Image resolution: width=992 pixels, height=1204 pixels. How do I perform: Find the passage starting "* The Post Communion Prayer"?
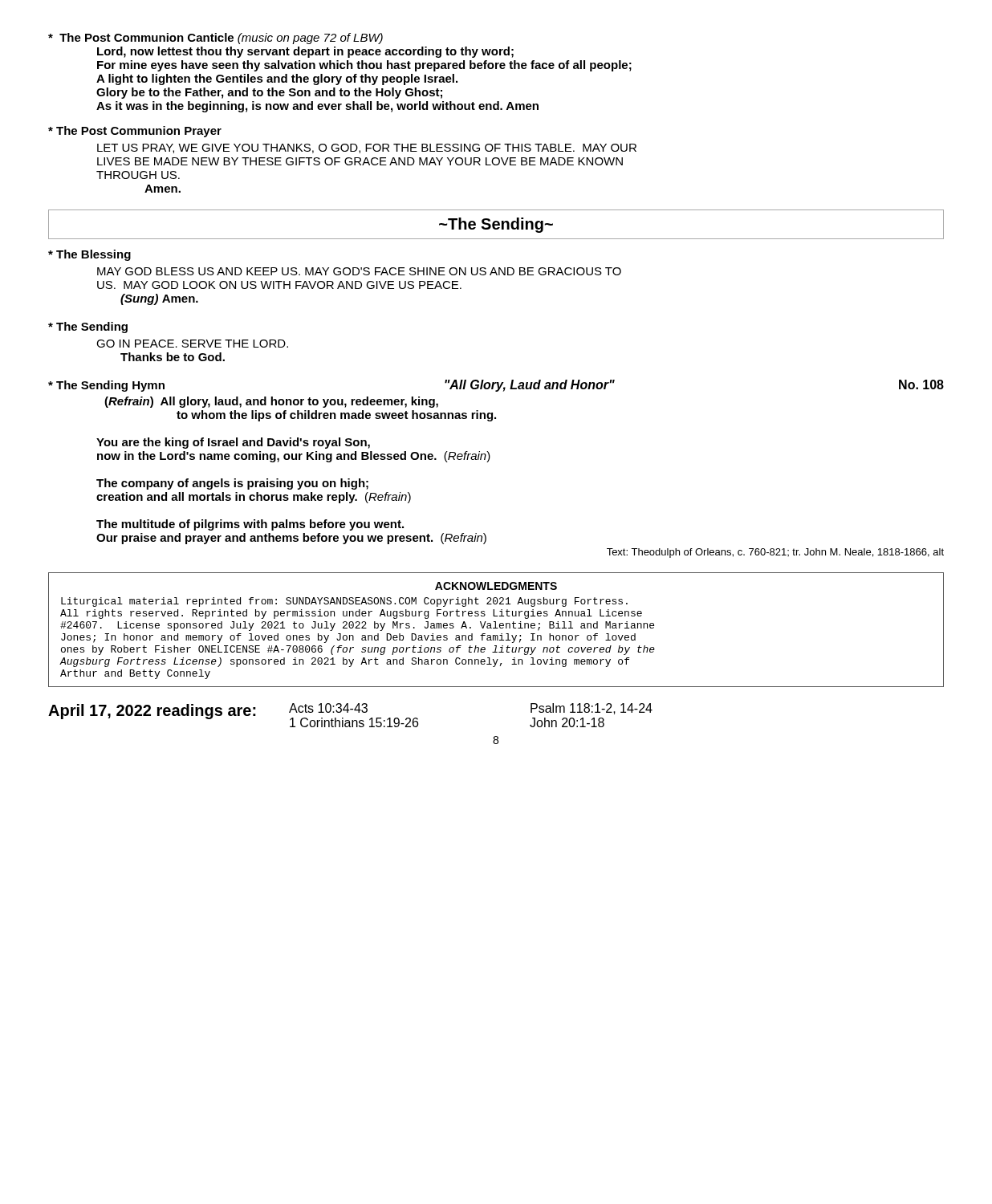point(135,130)
